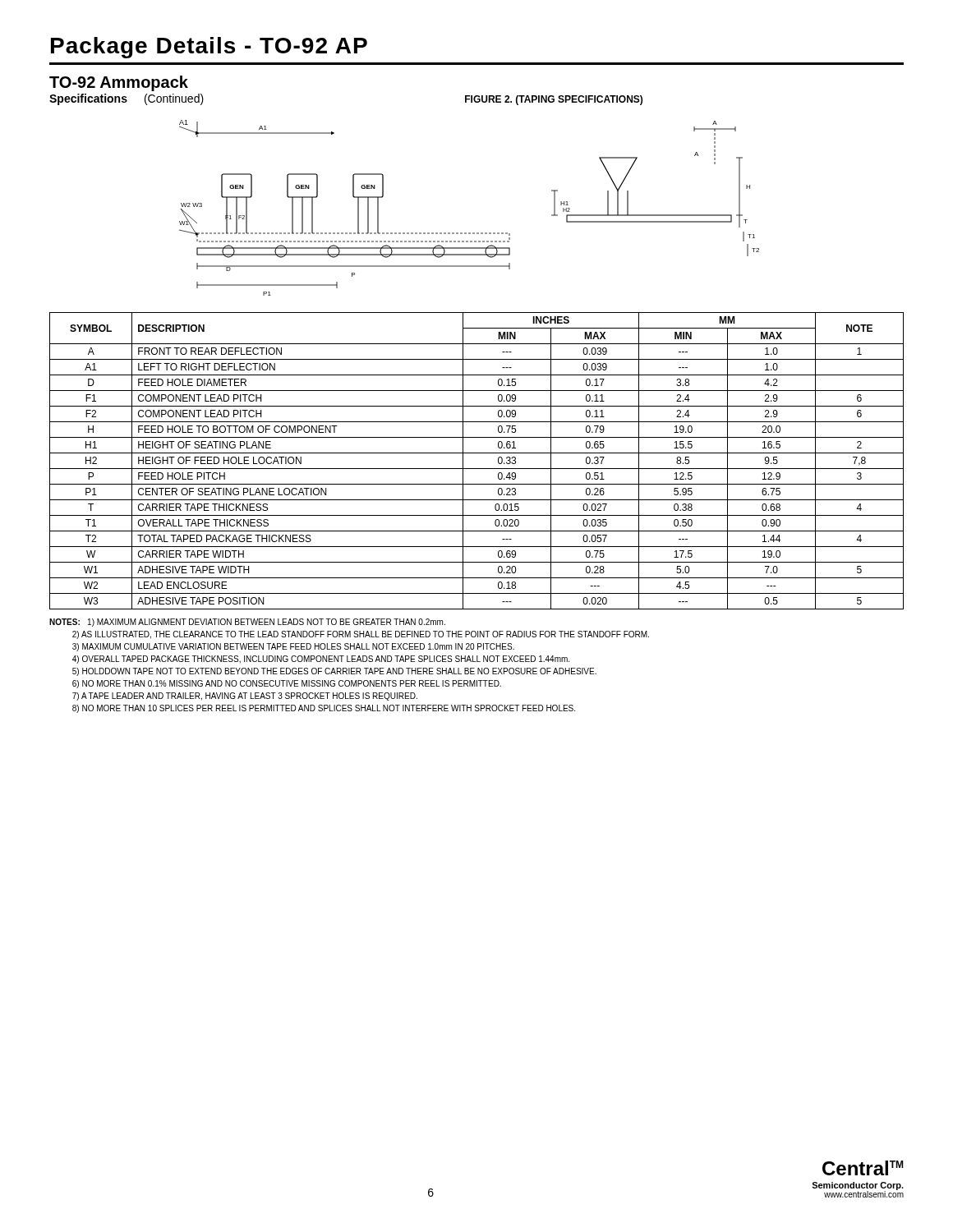This screenshot has width=953, height=1232.
Task: Select a caption
Action: coord(554,99)
